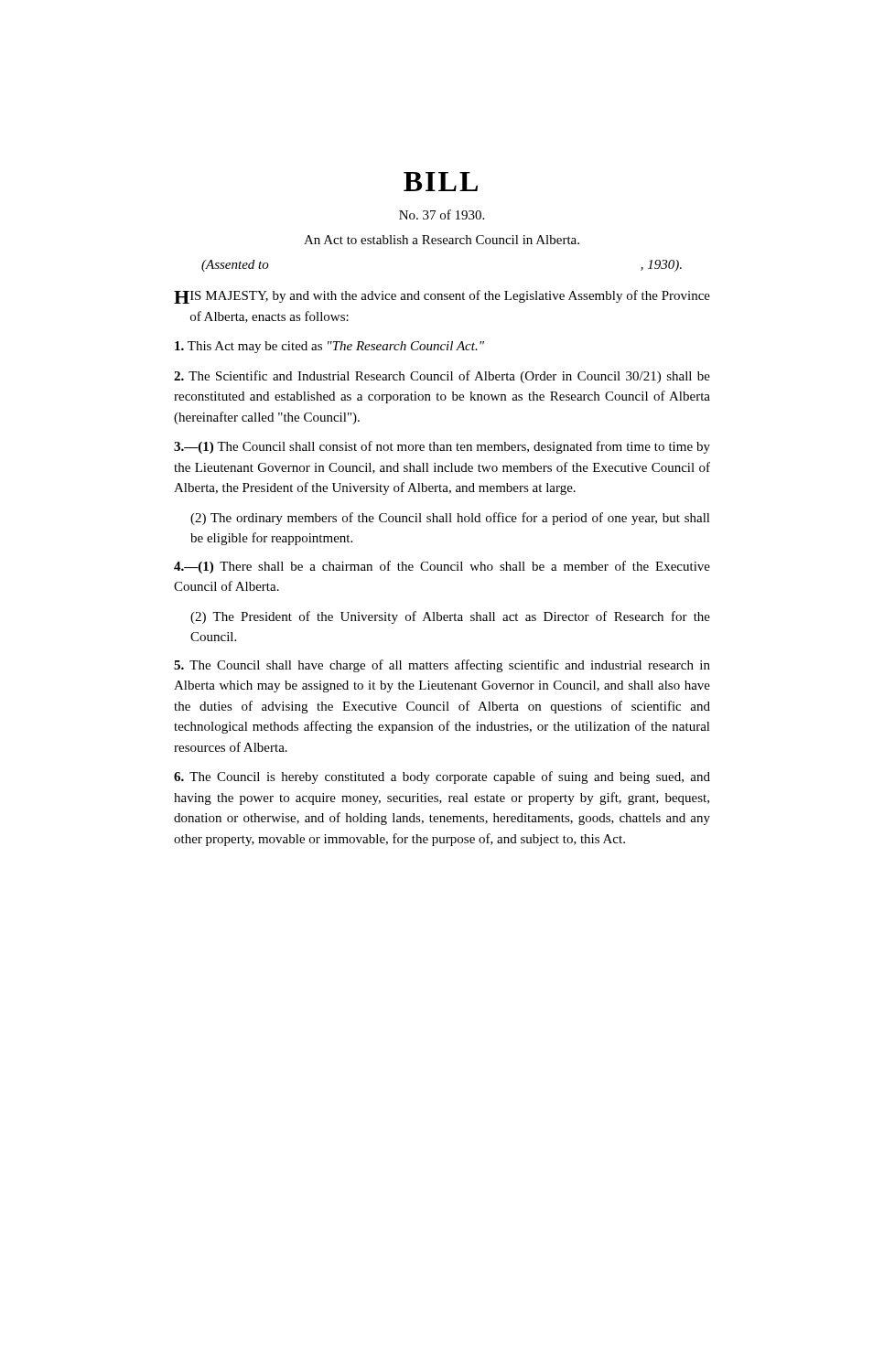Select the text block that says "An Act to establish"

pos(442,240)
